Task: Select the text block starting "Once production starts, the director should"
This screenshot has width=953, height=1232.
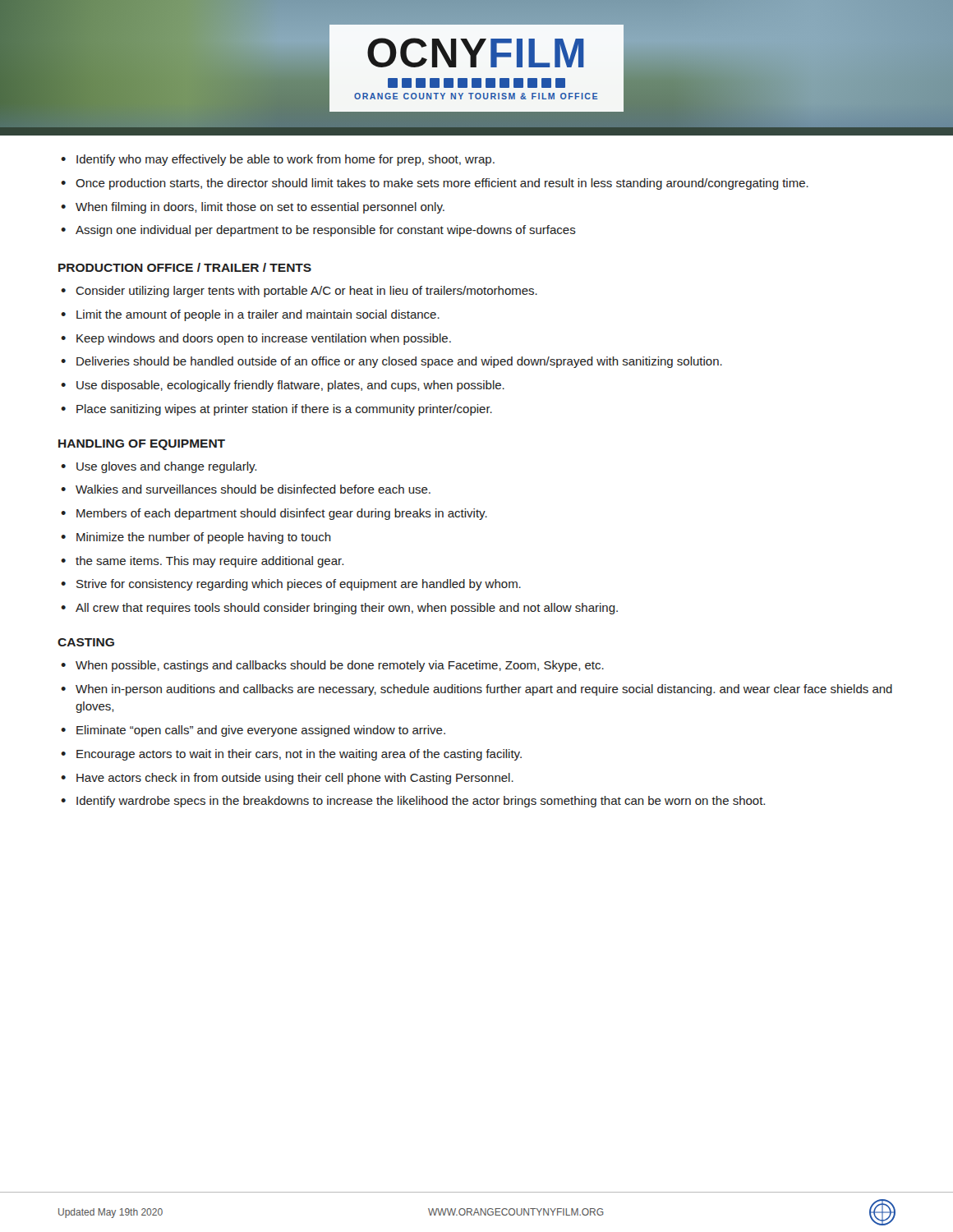Action: (x=442, y=183)
